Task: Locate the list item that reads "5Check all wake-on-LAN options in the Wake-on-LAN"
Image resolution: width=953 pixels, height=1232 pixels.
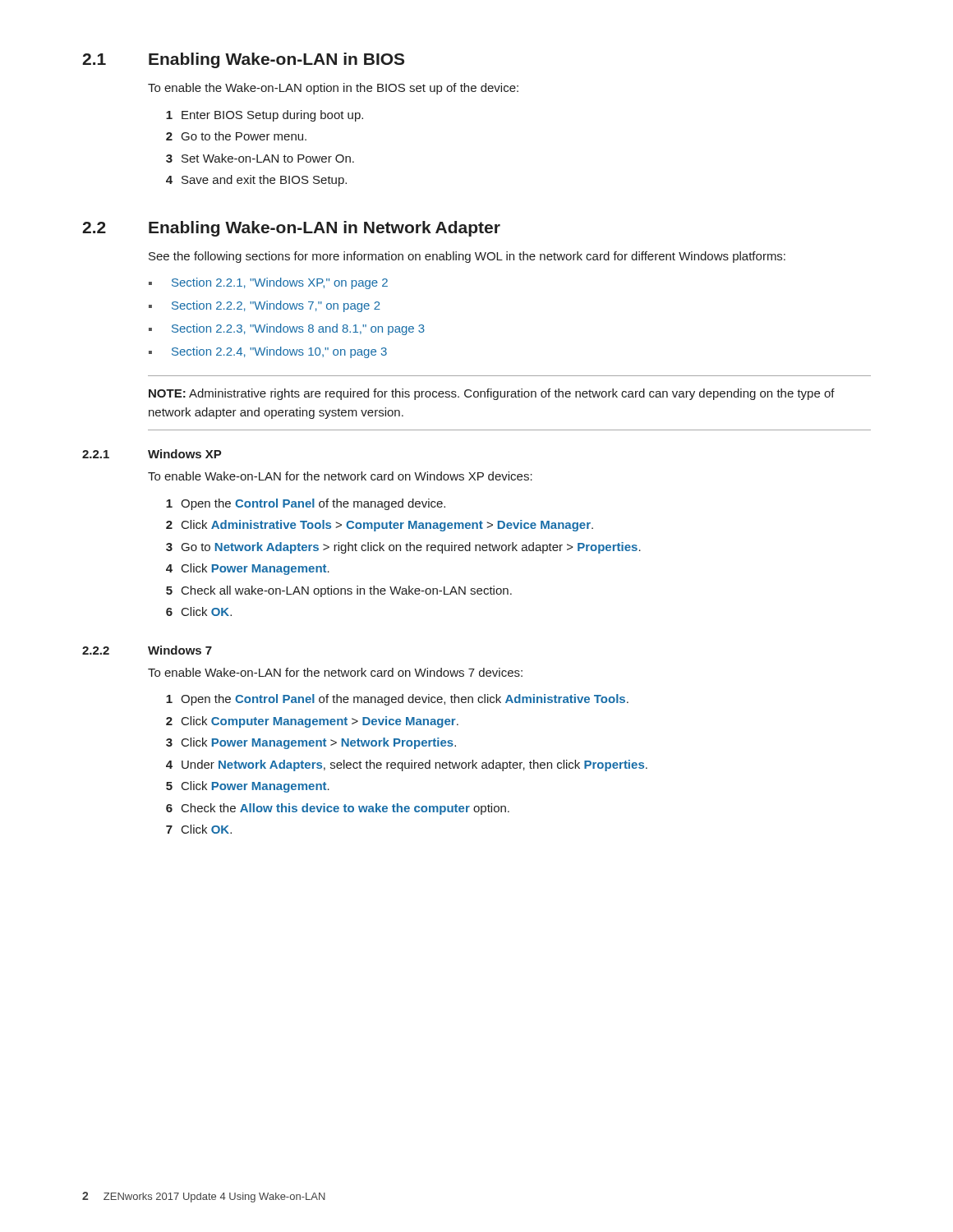Action: (330, 590)
